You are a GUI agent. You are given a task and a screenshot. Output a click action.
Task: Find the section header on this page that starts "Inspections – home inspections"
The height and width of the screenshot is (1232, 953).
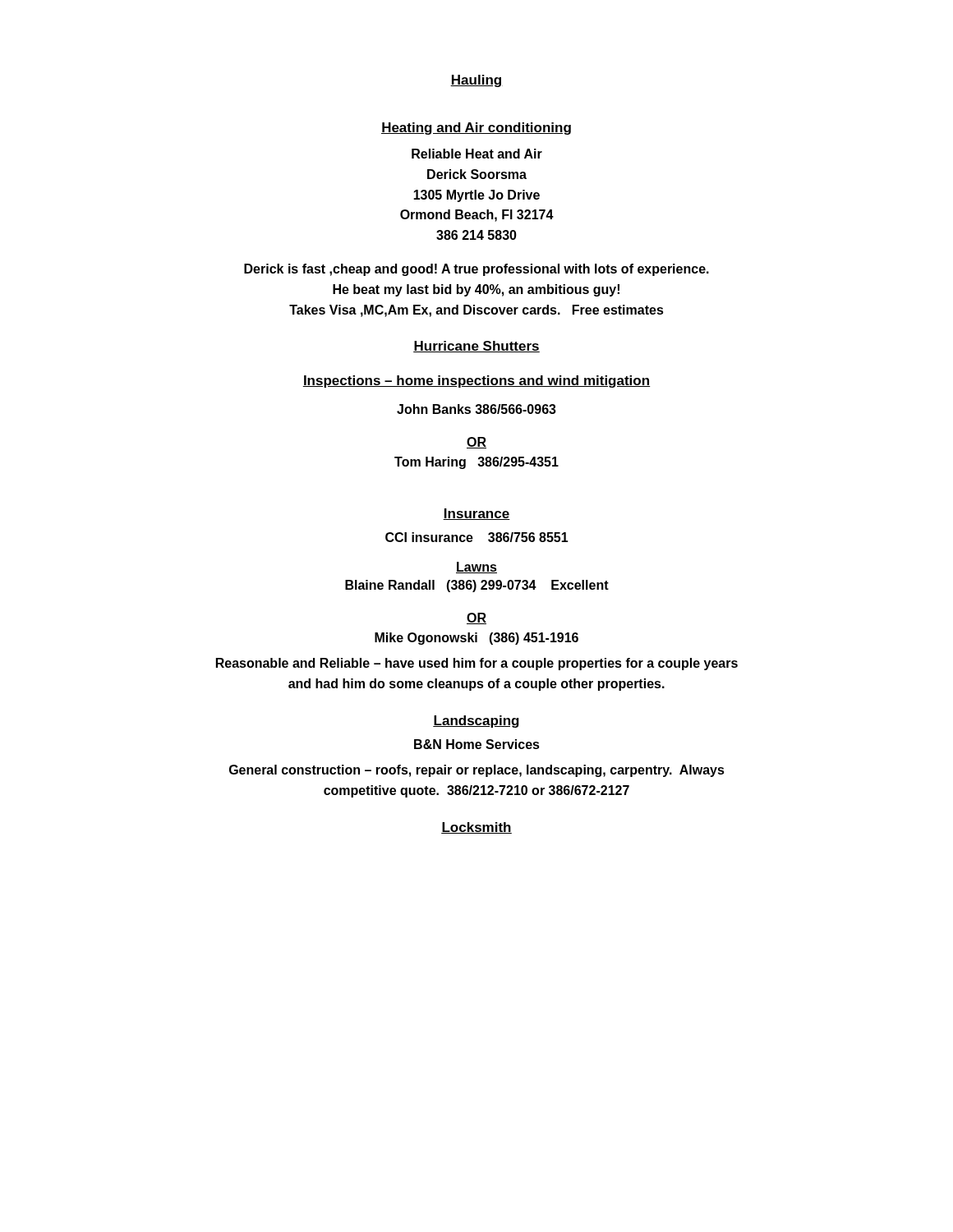pos(476,381)
